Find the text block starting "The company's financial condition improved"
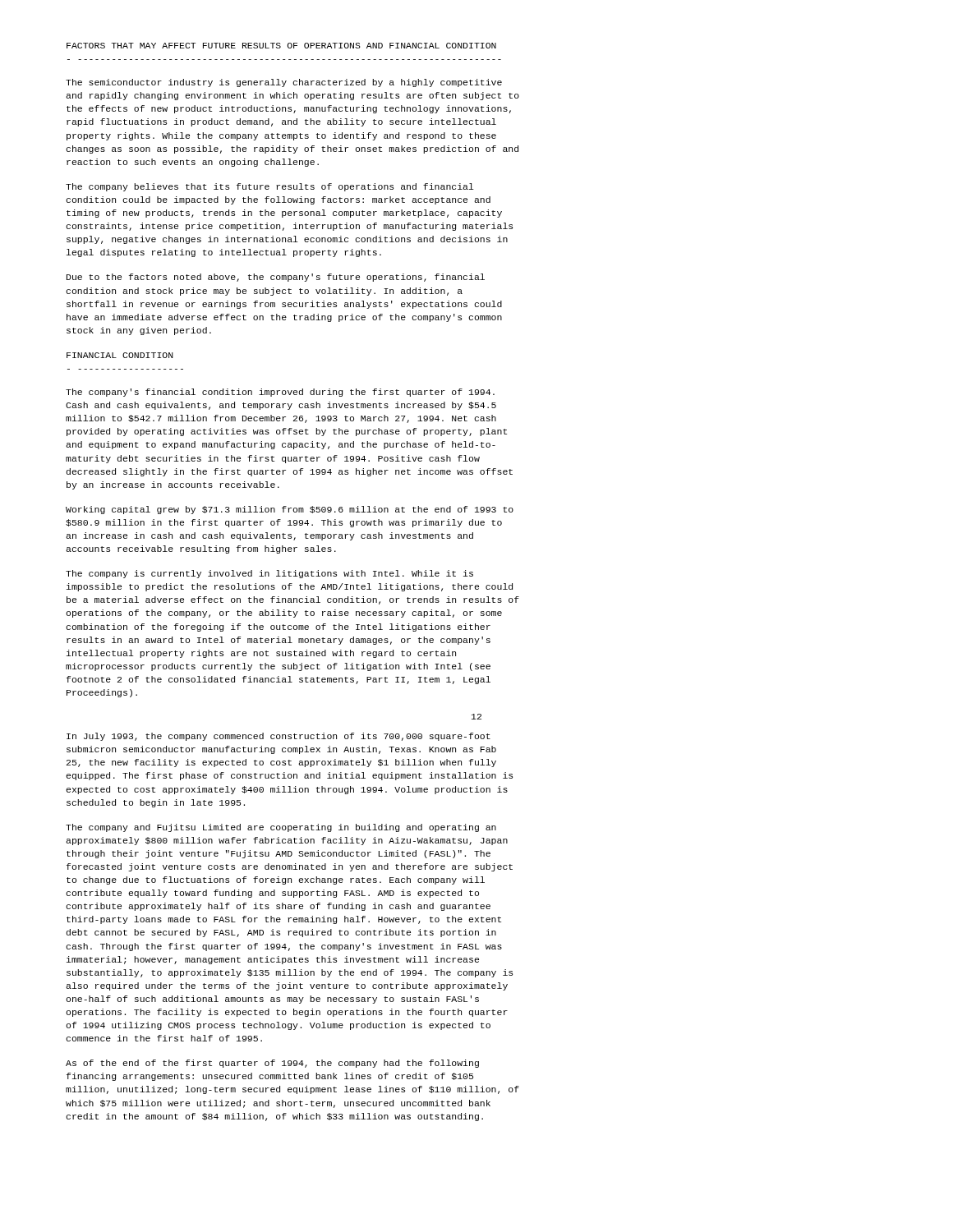 click(290, 438)
